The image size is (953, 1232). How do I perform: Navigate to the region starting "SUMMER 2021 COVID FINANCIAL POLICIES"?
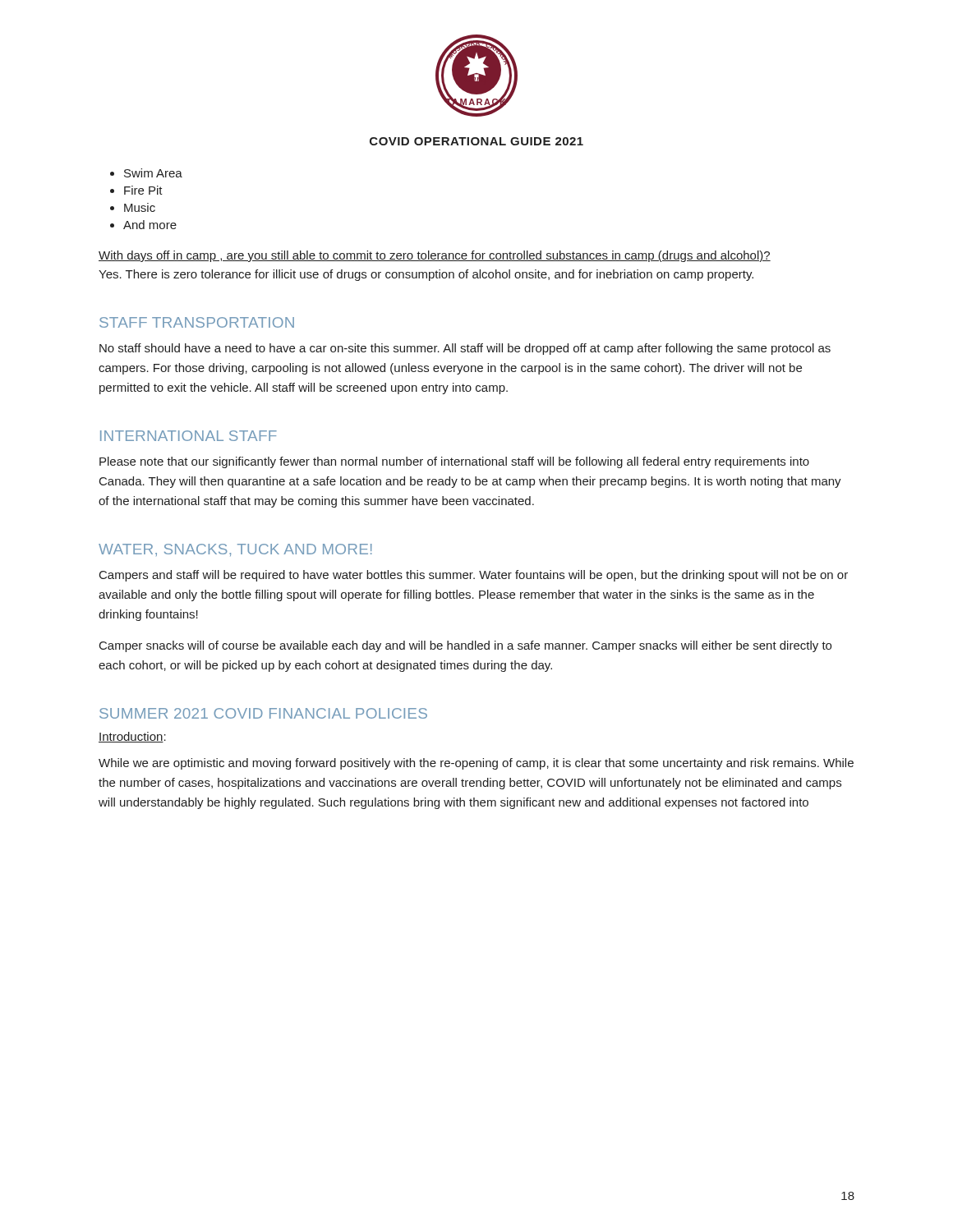pos(263,713)
